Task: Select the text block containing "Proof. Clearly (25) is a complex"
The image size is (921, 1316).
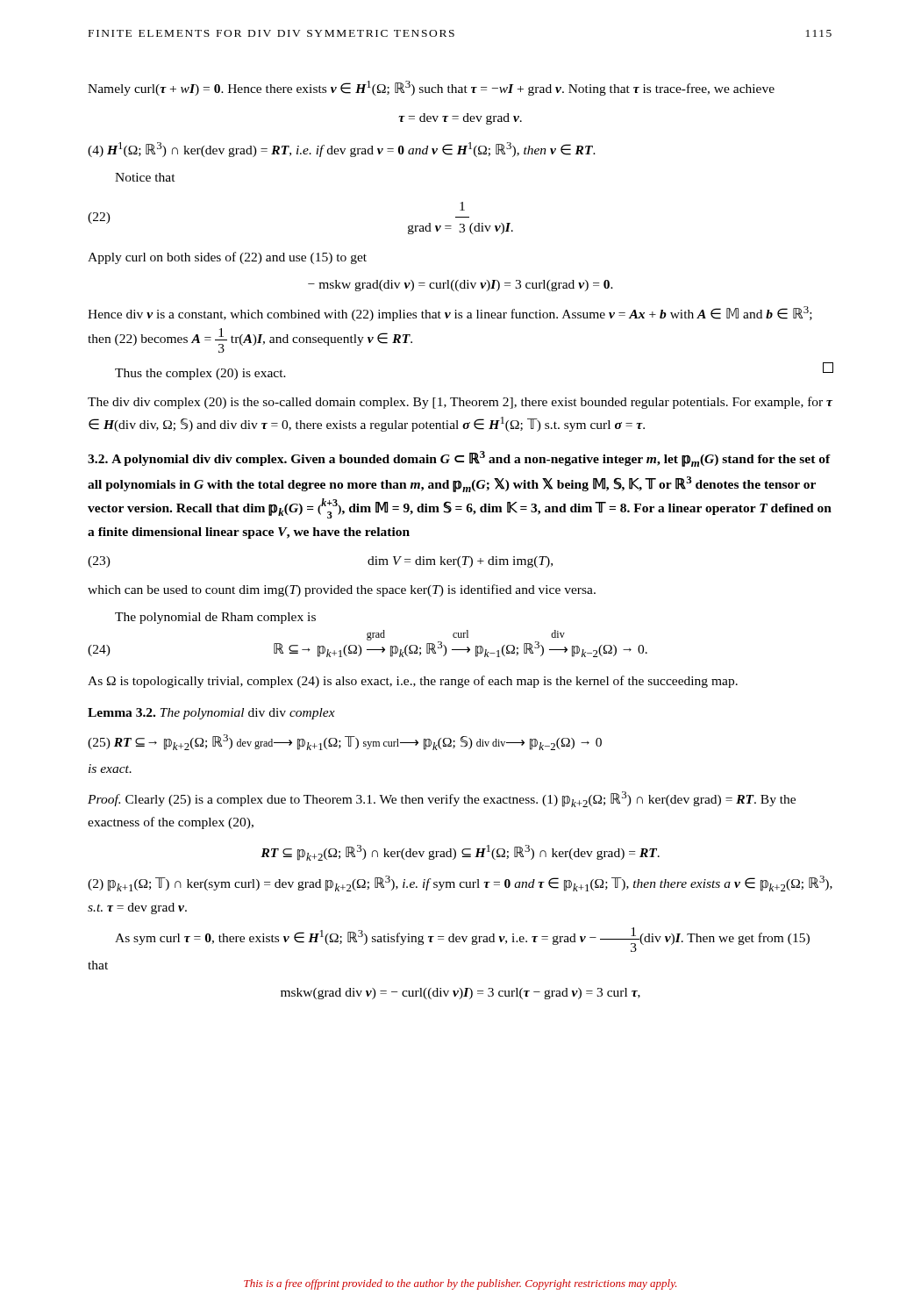Action: click(460, 894)
